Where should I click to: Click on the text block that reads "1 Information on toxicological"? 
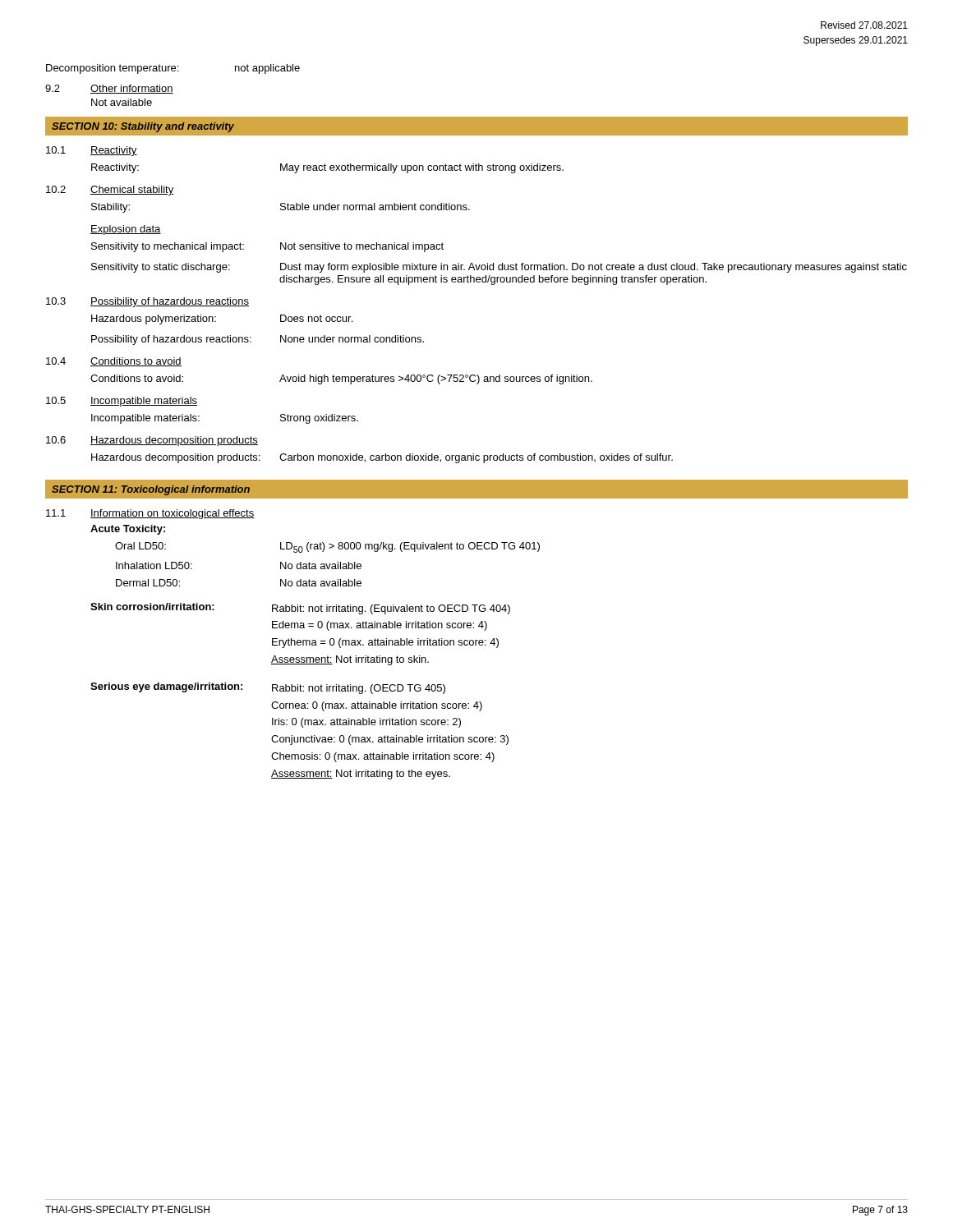(x=476, y=645)
